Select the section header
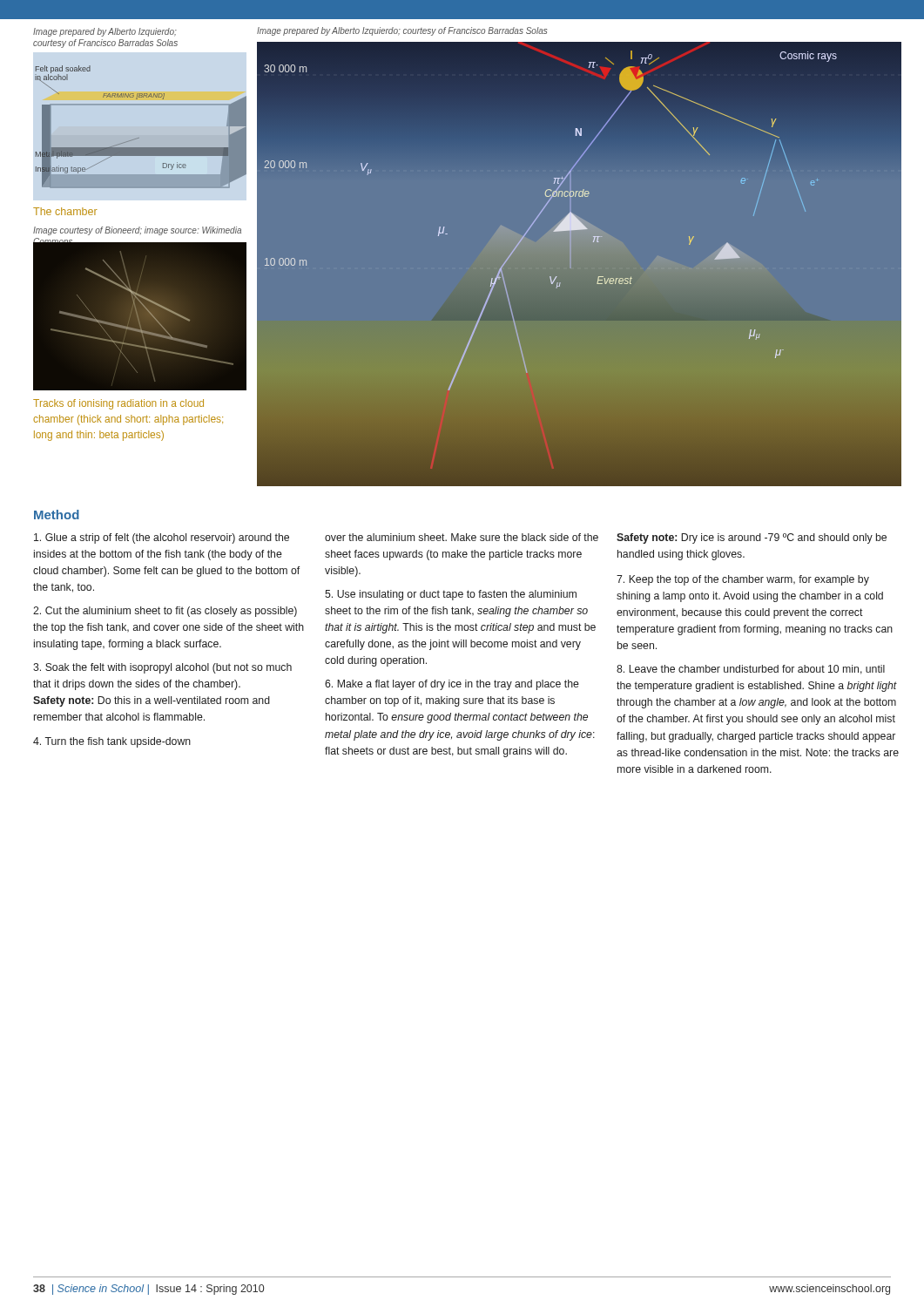This screenshot has height=1307, width=924. click(x=56, y=515)
